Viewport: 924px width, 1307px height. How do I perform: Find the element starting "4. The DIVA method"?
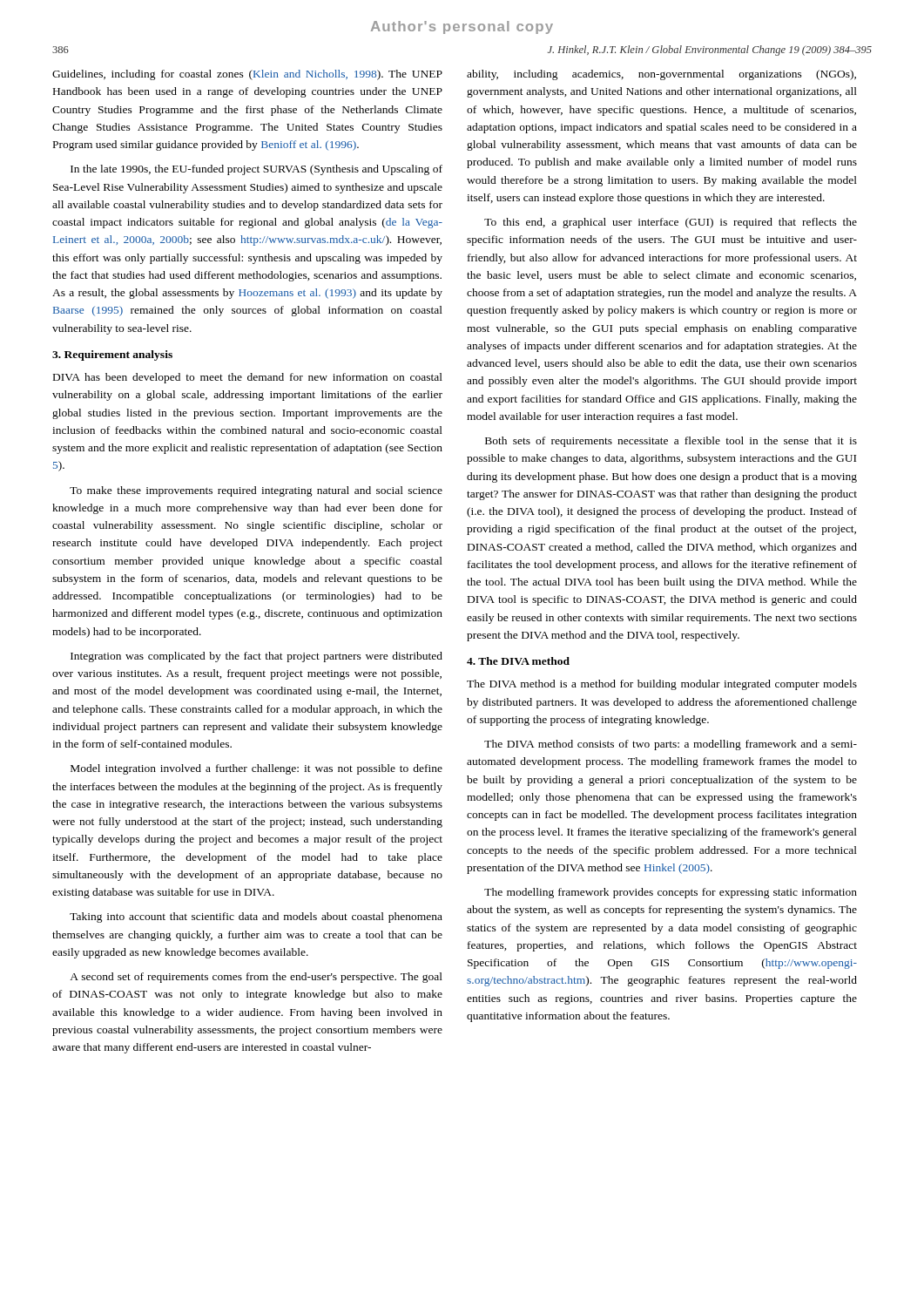point(518,661)
